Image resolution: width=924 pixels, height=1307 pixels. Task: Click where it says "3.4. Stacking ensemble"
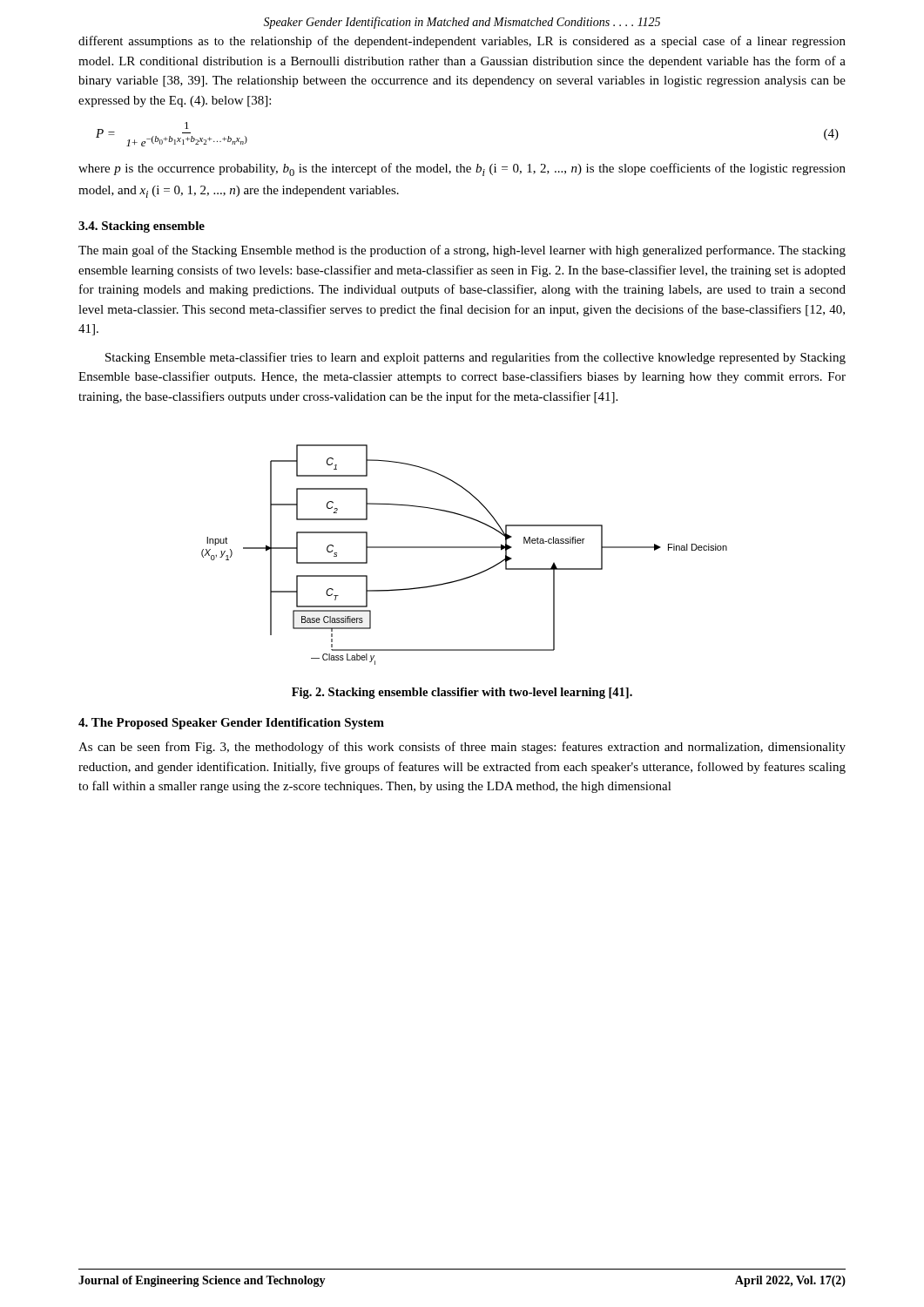click(142, 226)
